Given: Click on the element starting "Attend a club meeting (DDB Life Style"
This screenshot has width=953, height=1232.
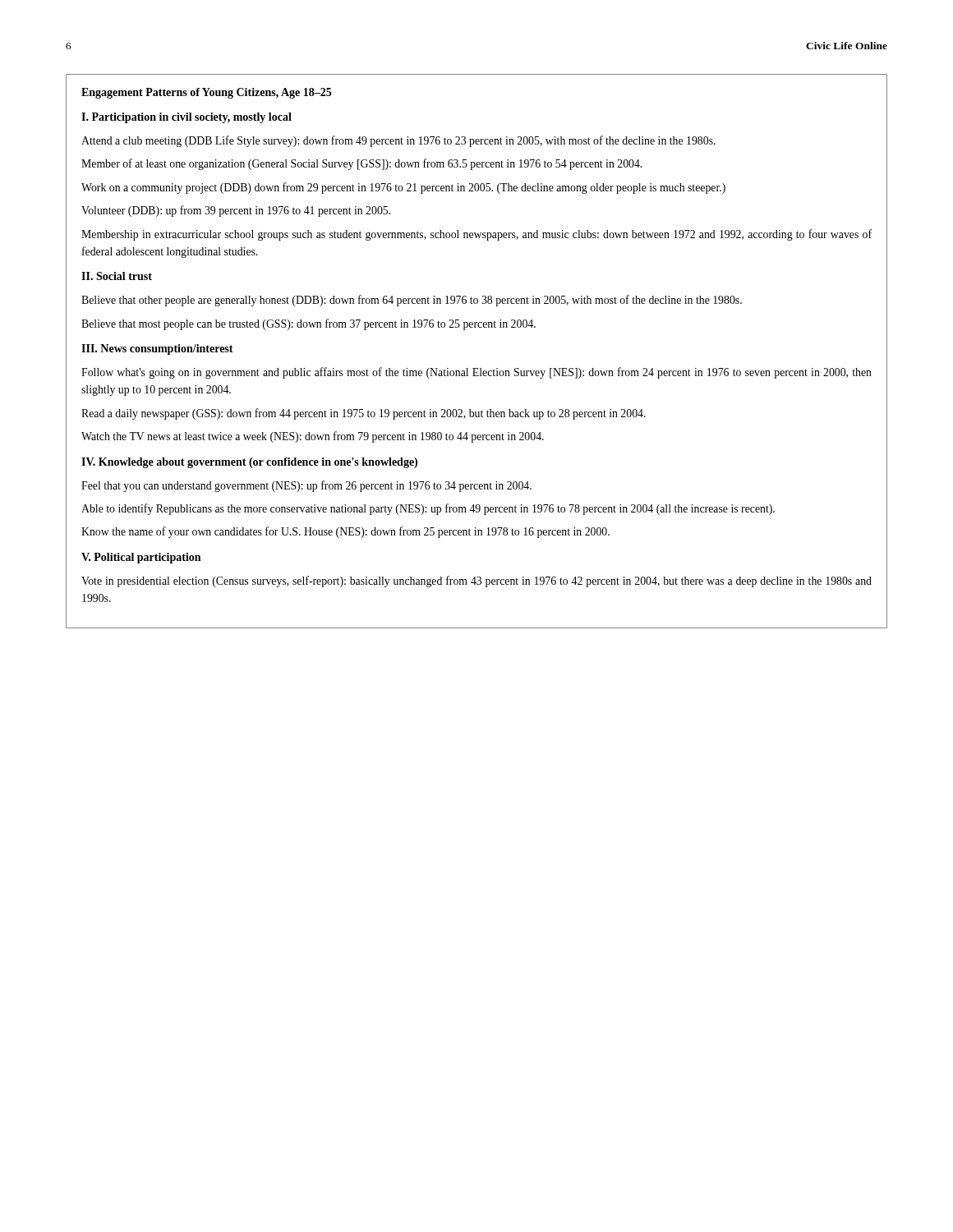Looking at the screenshot, I should coord(399,141).
